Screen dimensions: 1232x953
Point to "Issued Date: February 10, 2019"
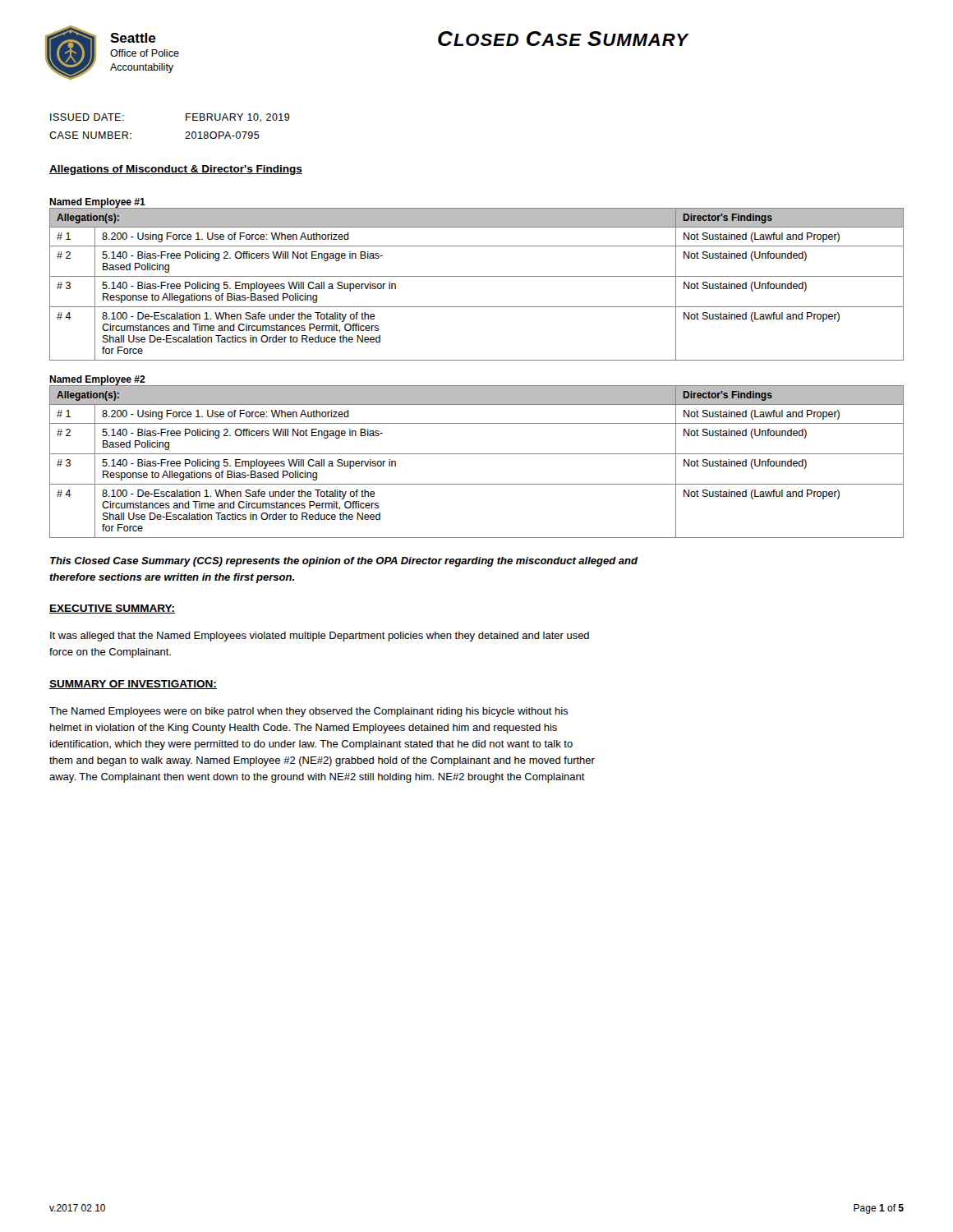point(87,119)
